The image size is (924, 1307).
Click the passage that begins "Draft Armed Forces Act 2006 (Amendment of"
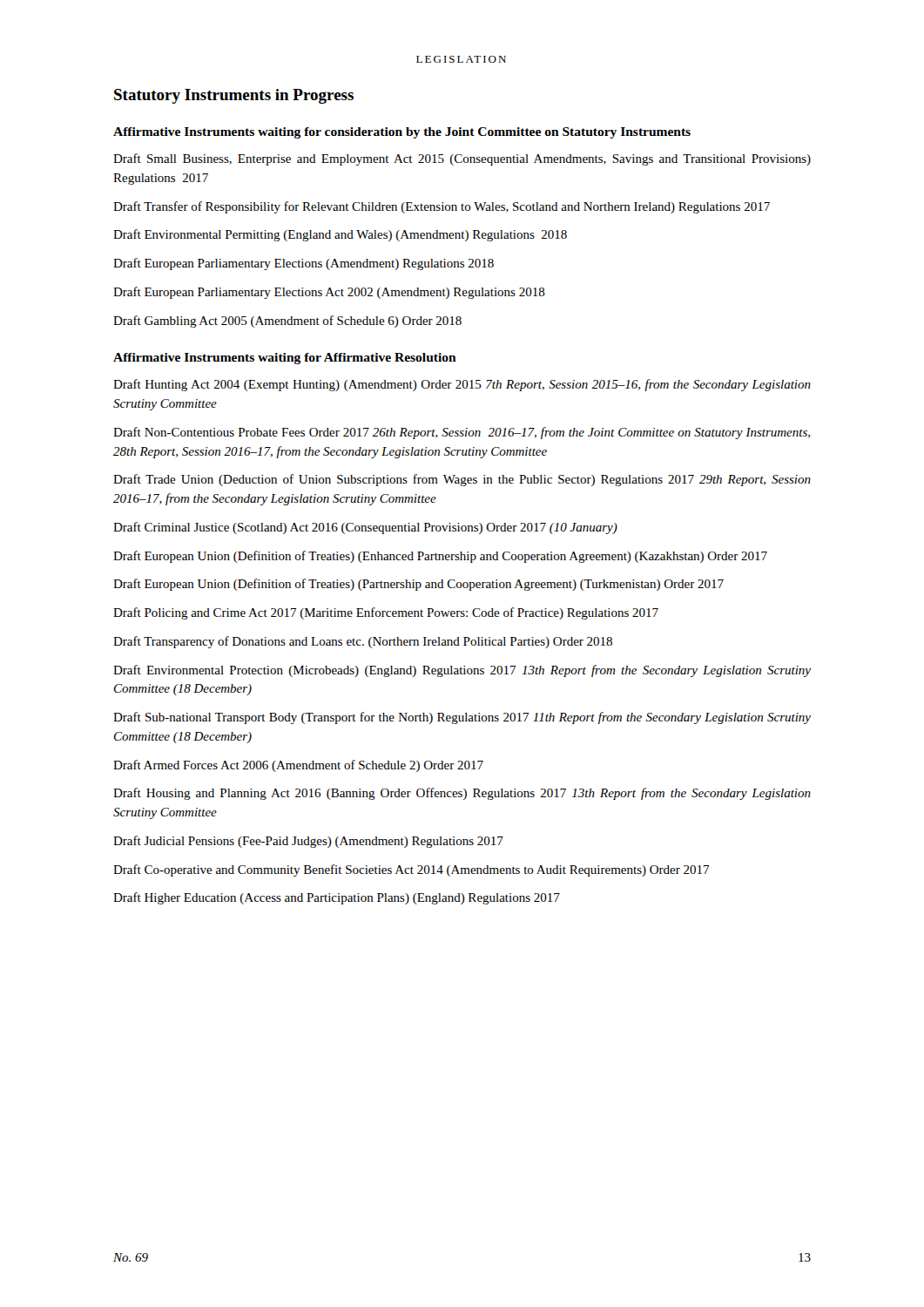(x=298, y=765)
